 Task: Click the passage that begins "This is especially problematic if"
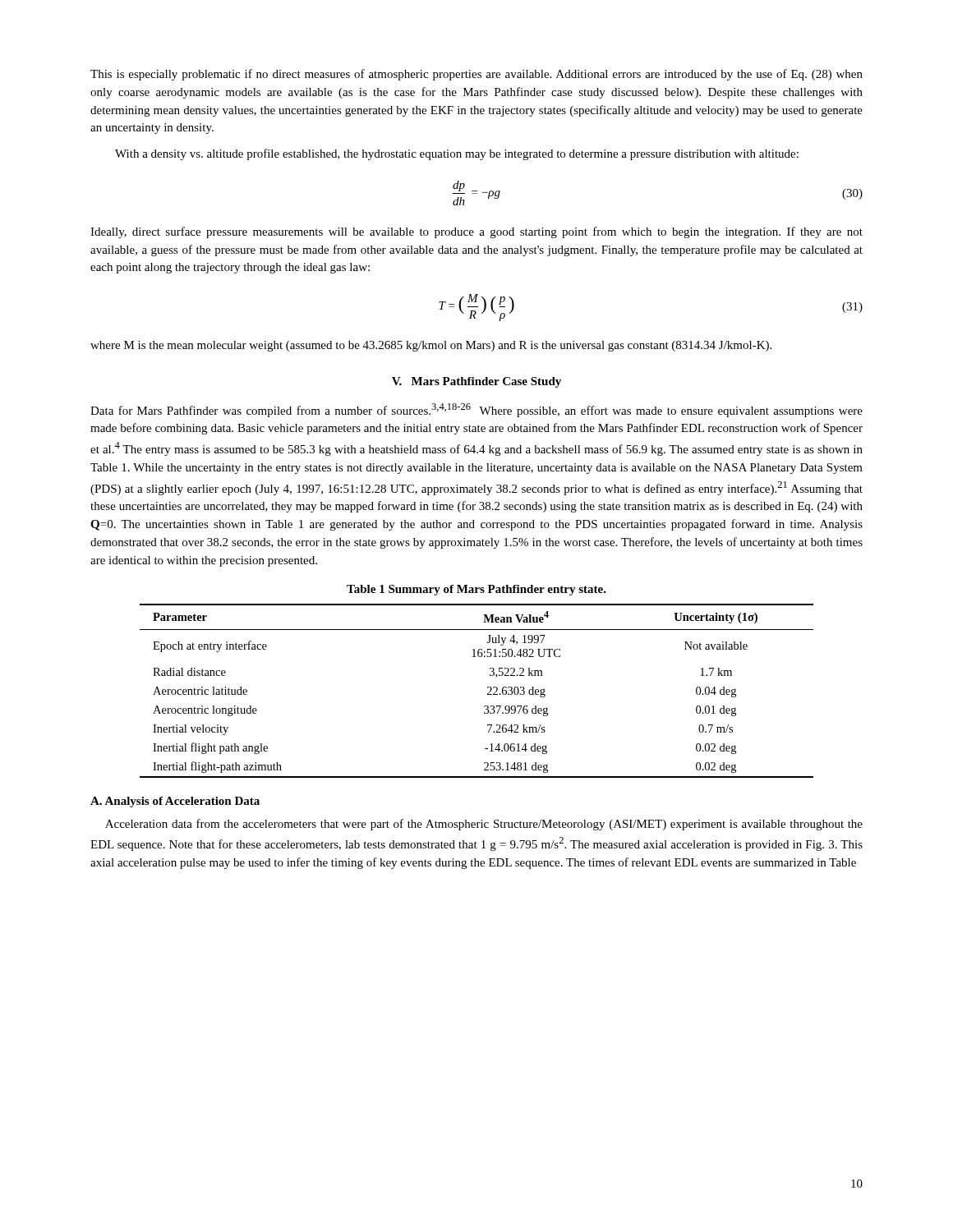pyautogui.click(x=476, y=101)
